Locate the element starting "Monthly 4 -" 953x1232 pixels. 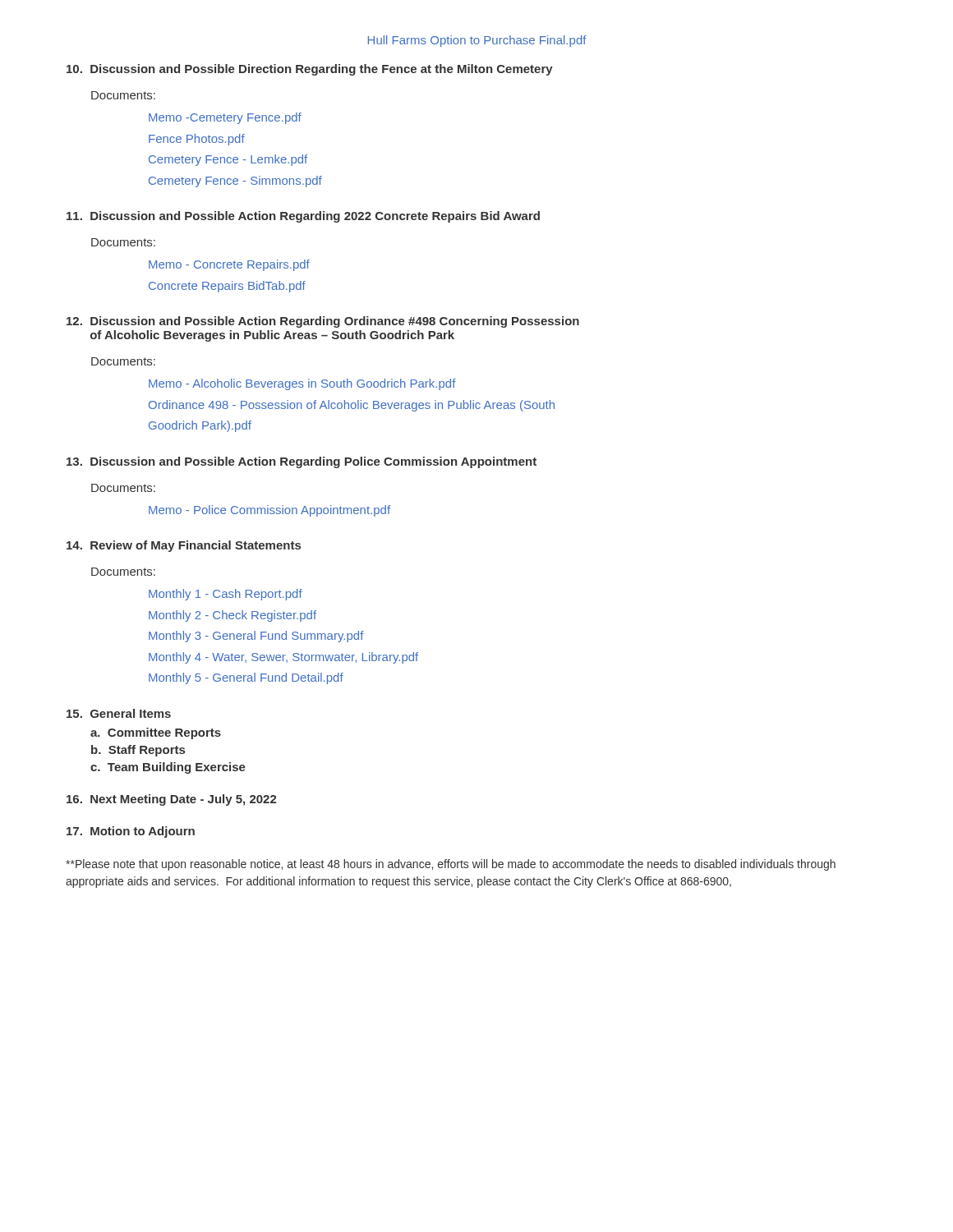[x=283, y=656]
